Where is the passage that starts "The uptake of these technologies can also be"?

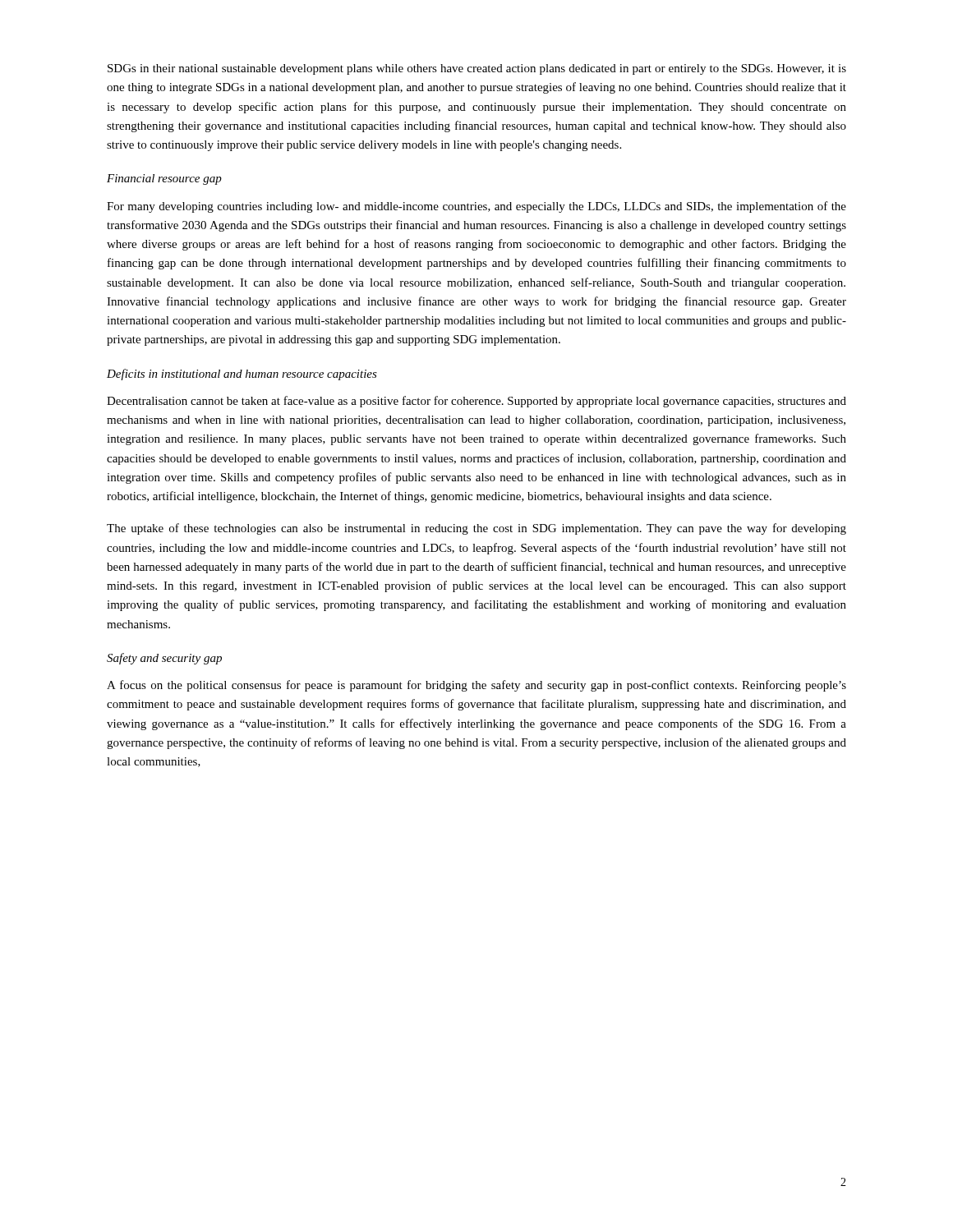pos(476,576)
